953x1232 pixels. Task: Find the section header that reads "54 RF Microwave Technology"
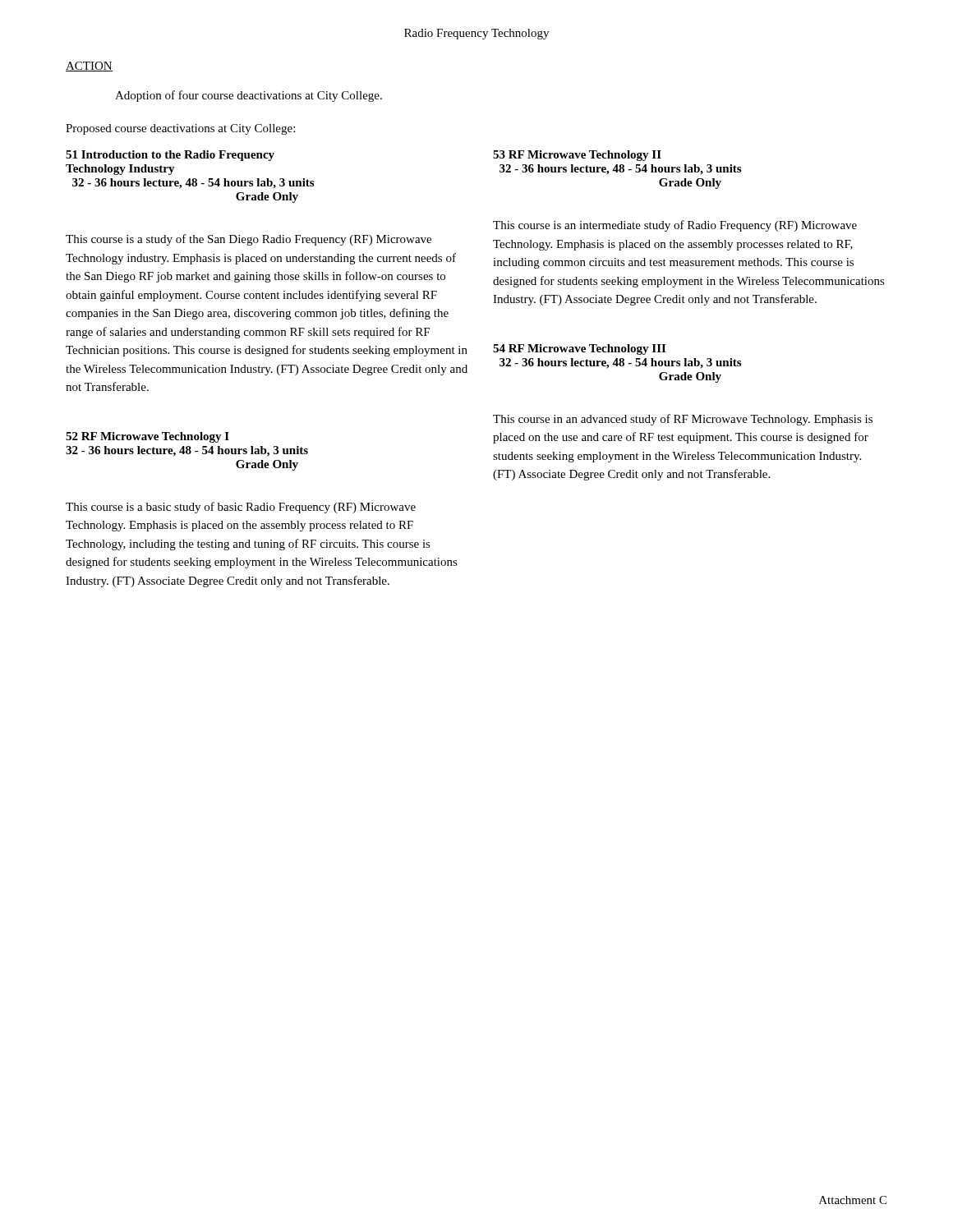[690, 362]
